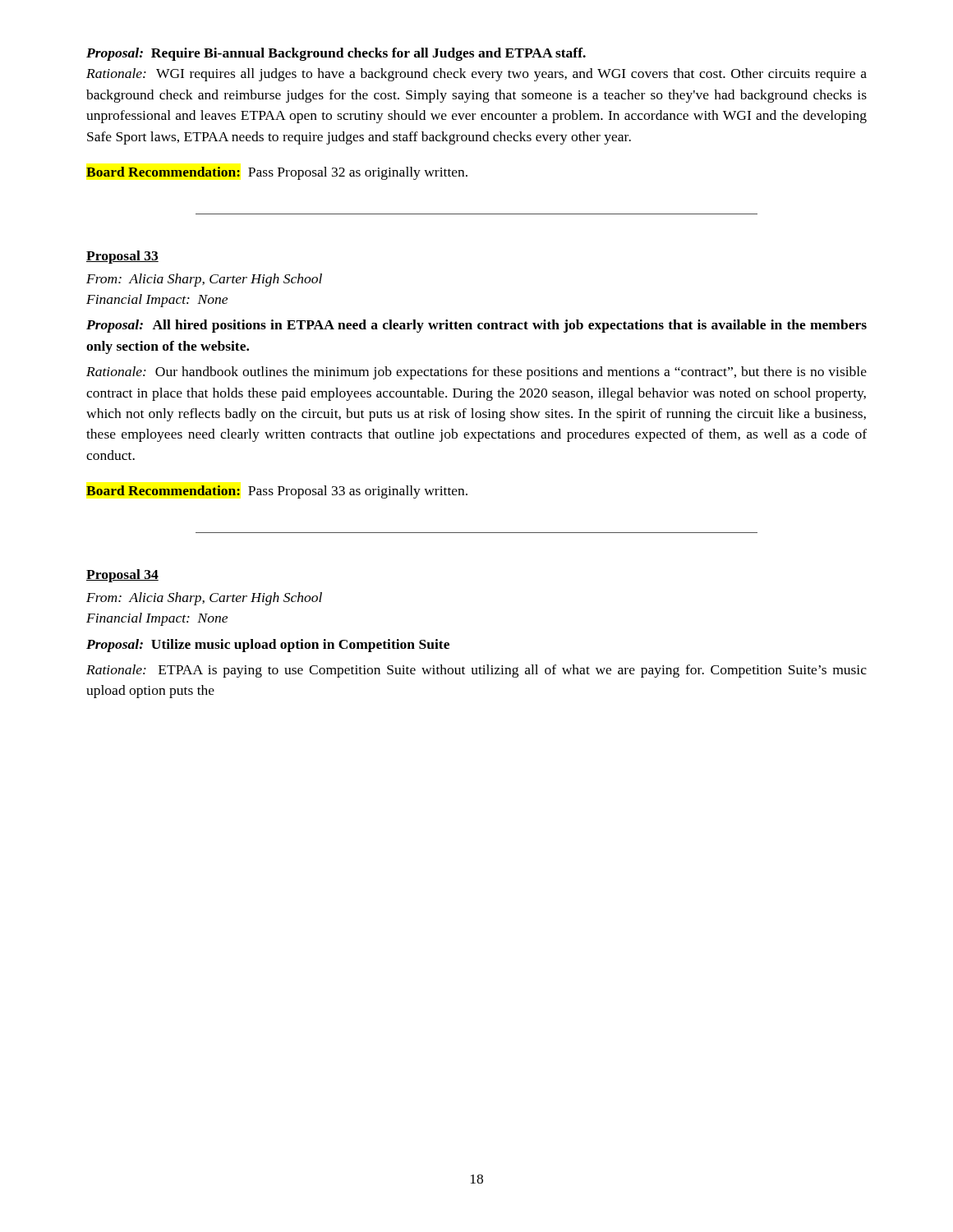953x1232 pixels.
Task: Locate the element starting "Proposal 33"
Action: pos(122,257)
